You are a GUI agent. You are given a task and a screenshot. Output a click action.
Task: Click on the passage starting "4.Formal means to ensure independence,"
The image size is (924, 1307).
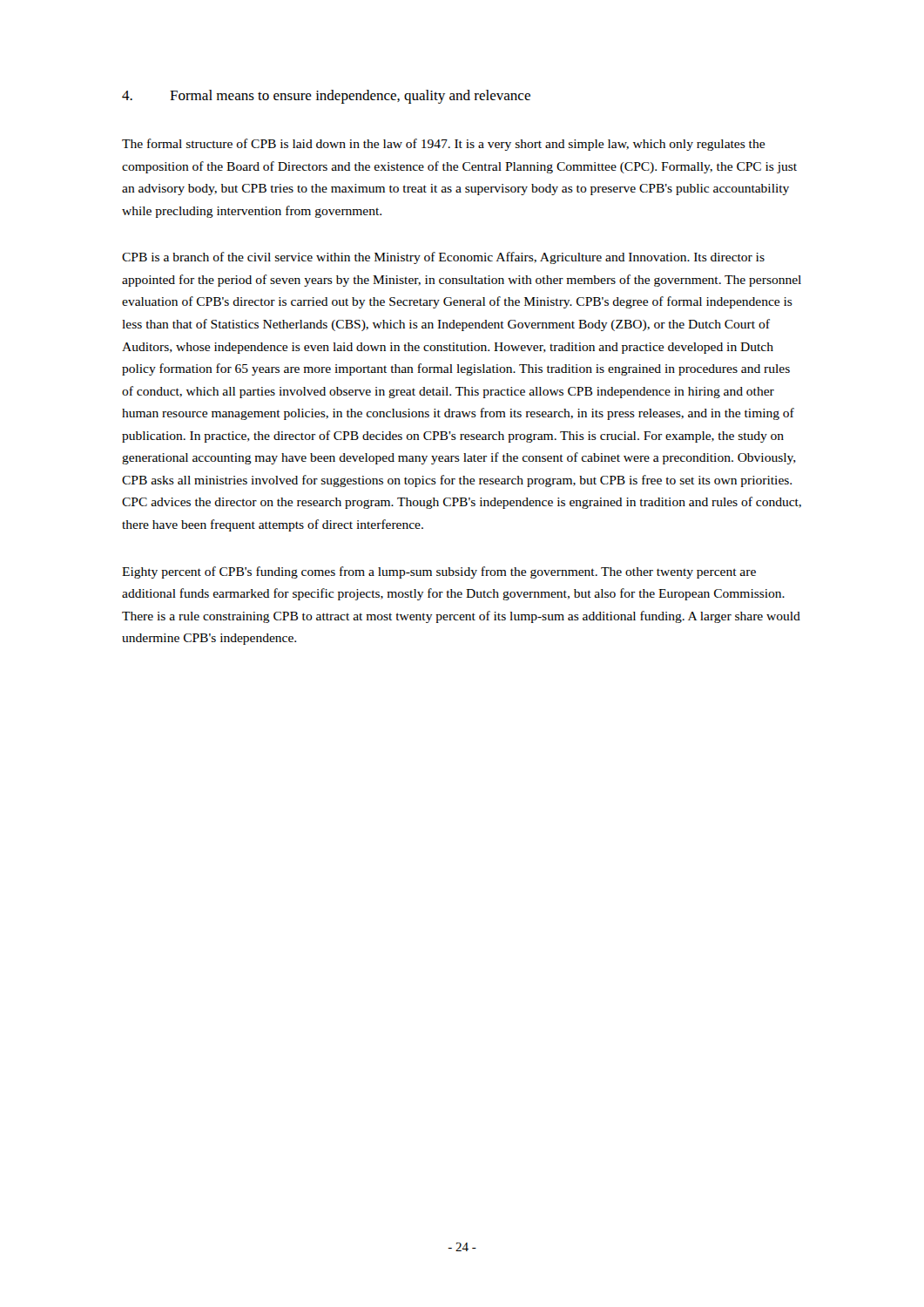point(326,96)
